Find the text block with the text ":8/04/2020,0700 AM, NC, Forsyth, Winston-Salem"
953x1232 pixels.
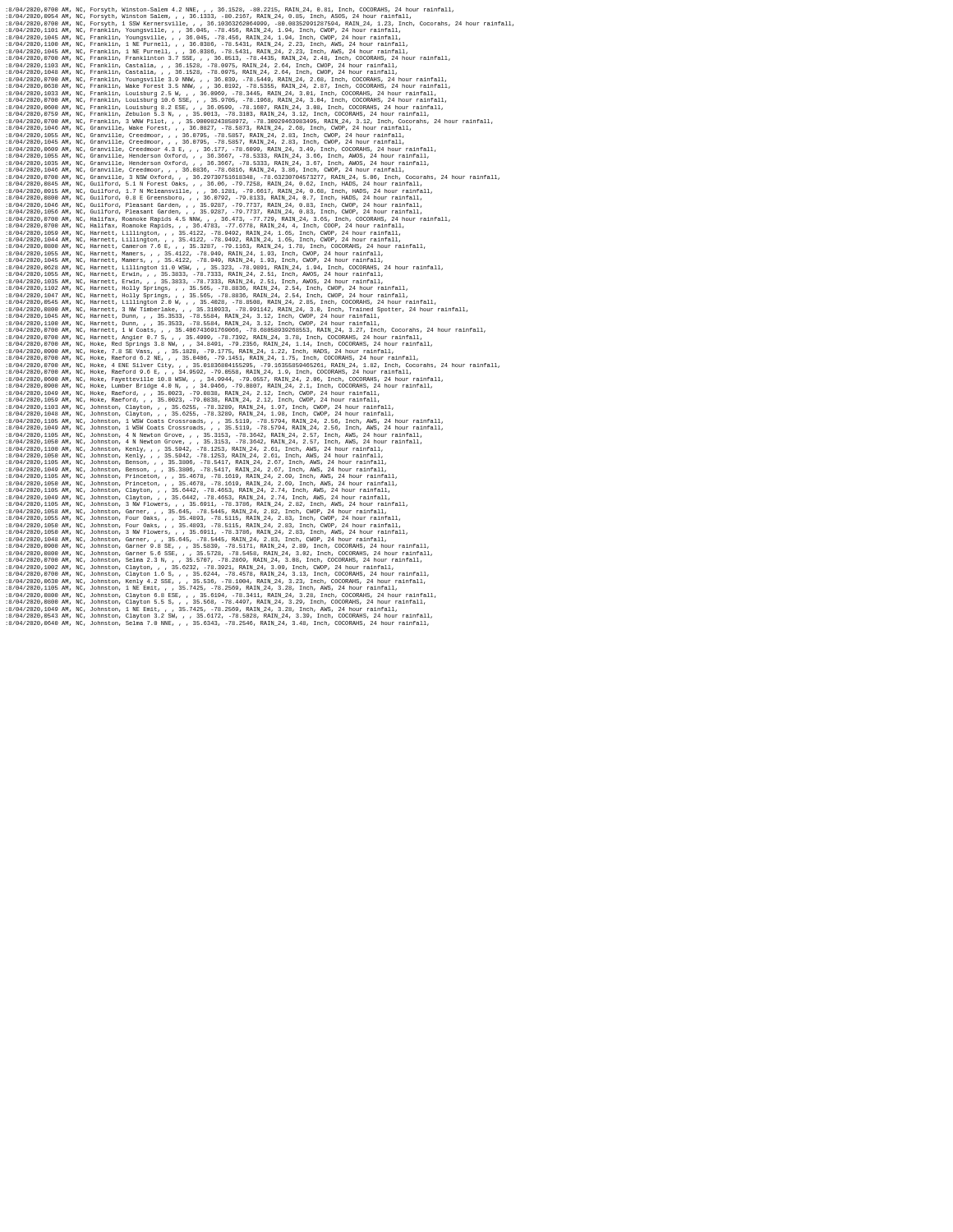point(476,317)
